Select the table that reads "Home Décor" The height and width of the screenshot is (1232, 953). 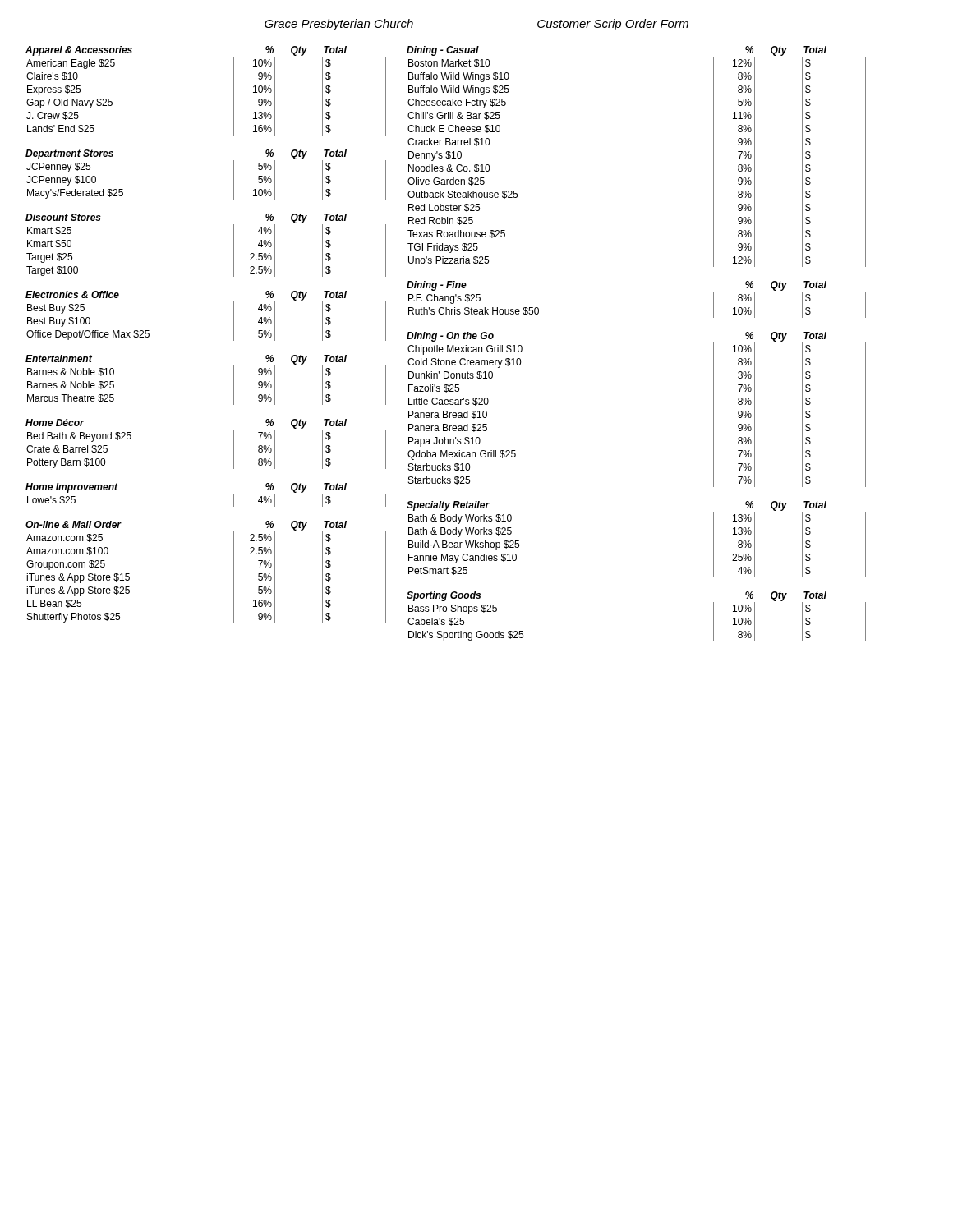(205, 443)
